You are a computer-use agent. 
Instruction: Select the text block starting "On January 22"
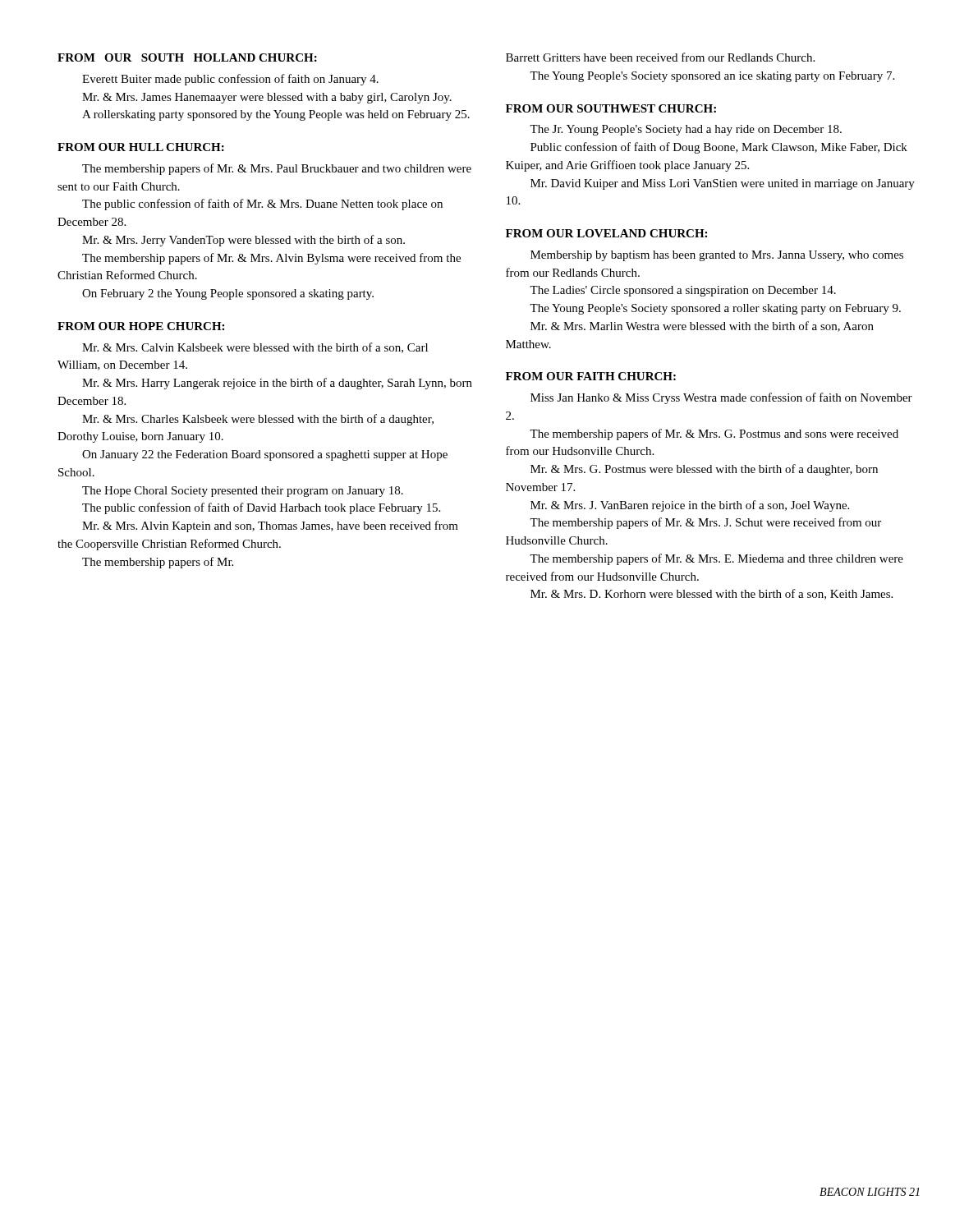point(265,464)
